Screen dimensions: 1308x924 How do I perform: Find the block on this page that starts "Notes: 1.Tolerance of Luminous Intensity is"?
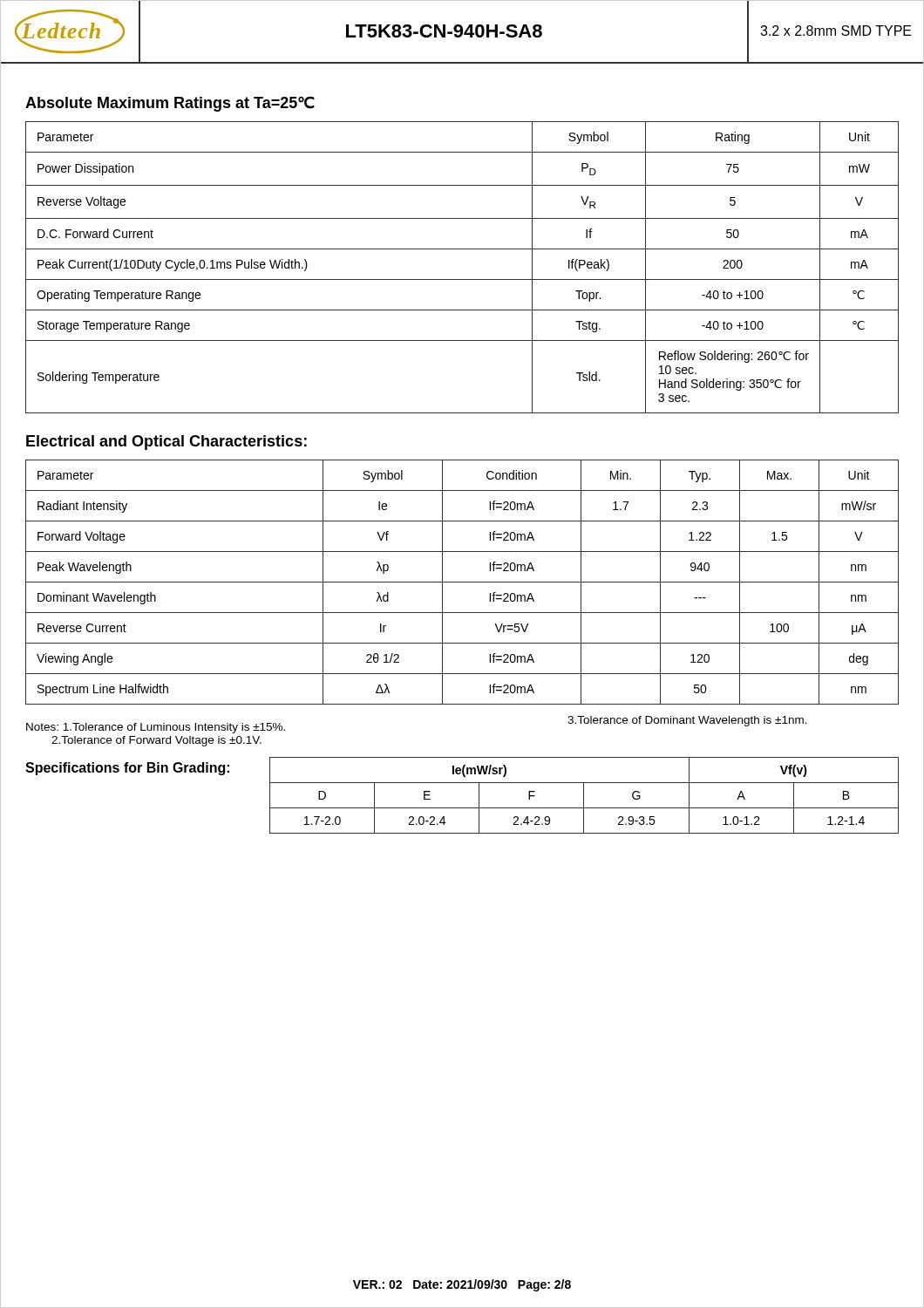pyautogui.click(x=156, y=733)
